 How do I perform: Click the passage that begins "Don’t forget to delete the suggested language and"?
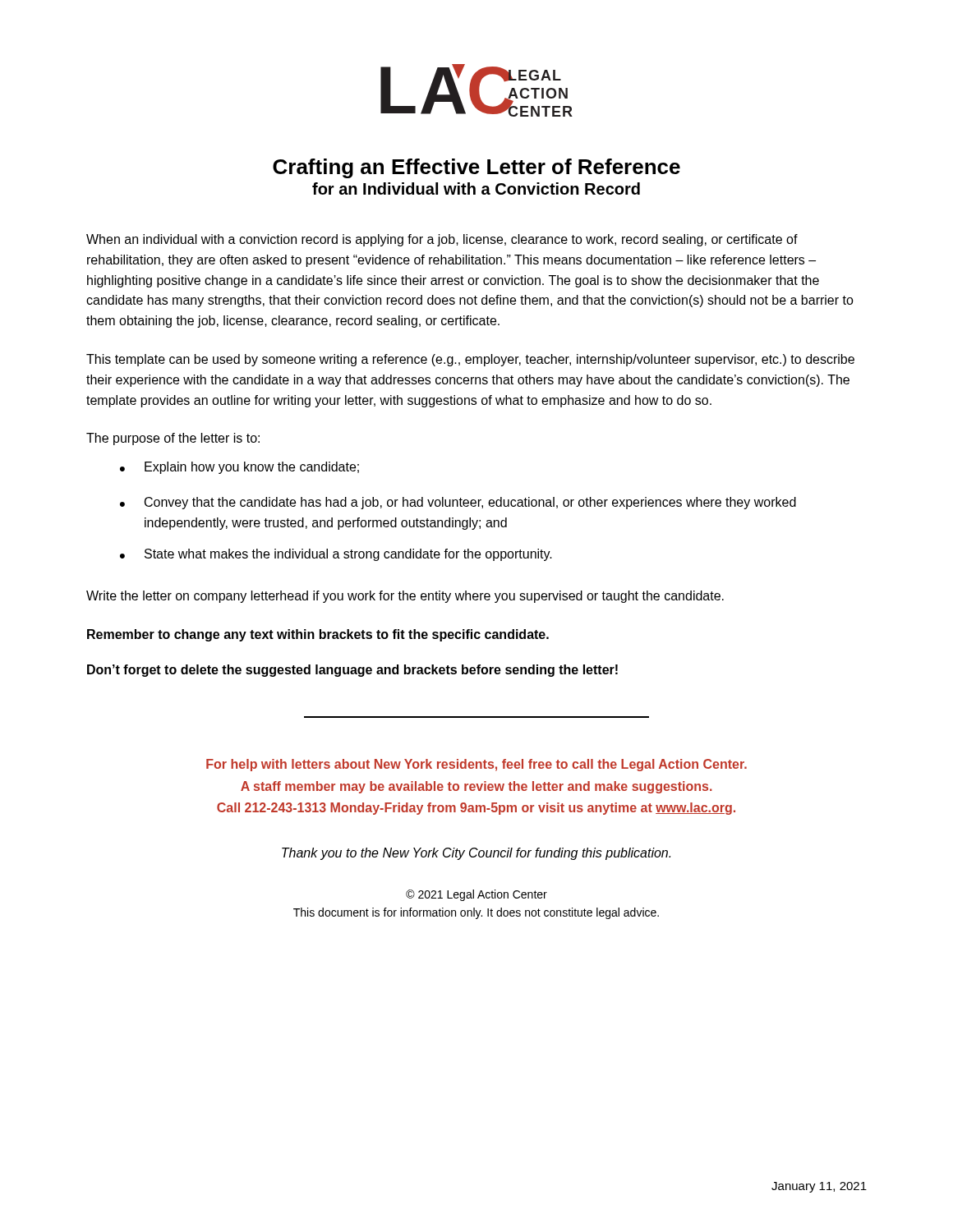352,669
